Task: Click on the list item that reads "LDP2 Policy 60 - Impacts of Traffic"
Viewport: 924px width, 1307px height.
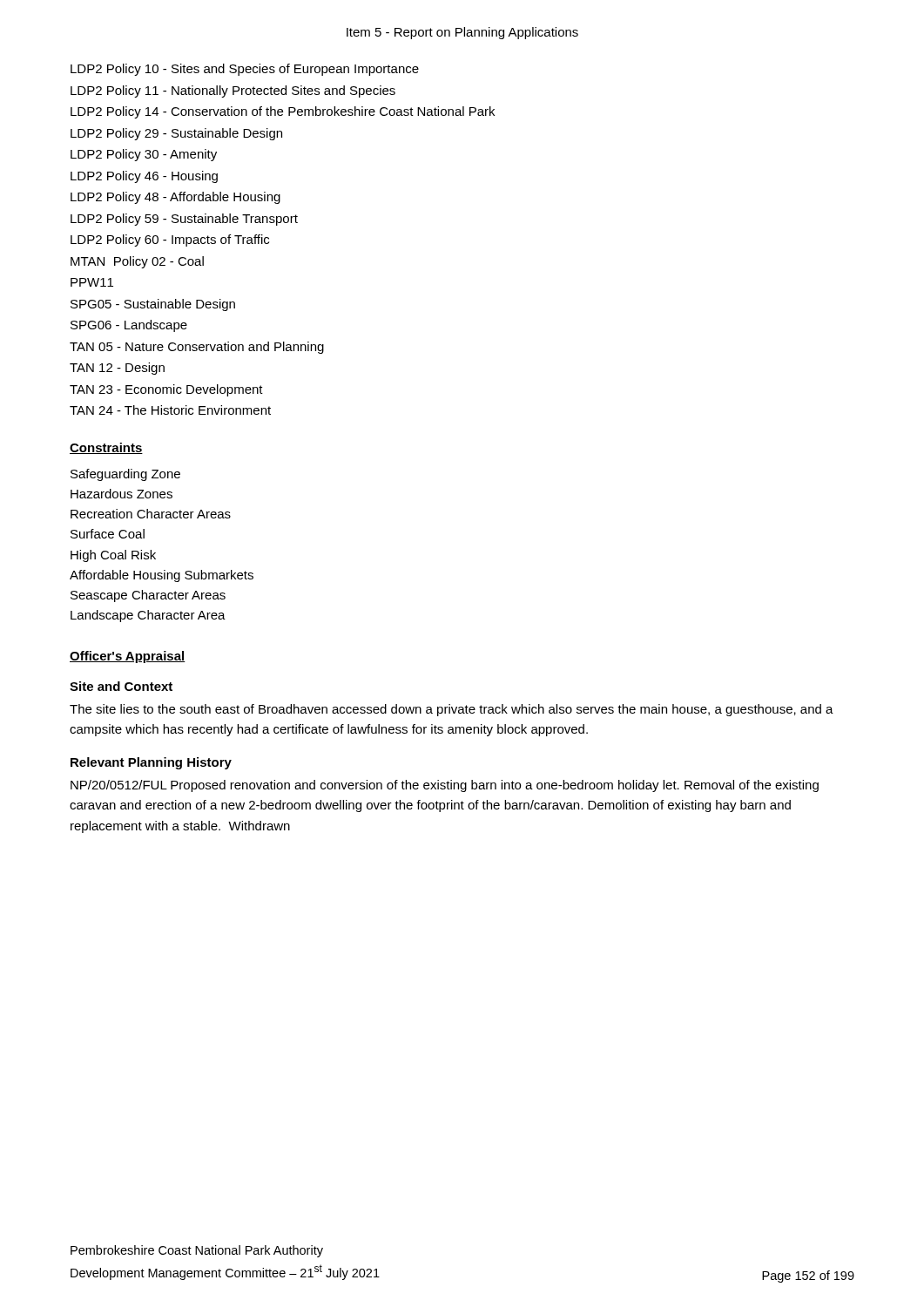Action: (170, 239)
